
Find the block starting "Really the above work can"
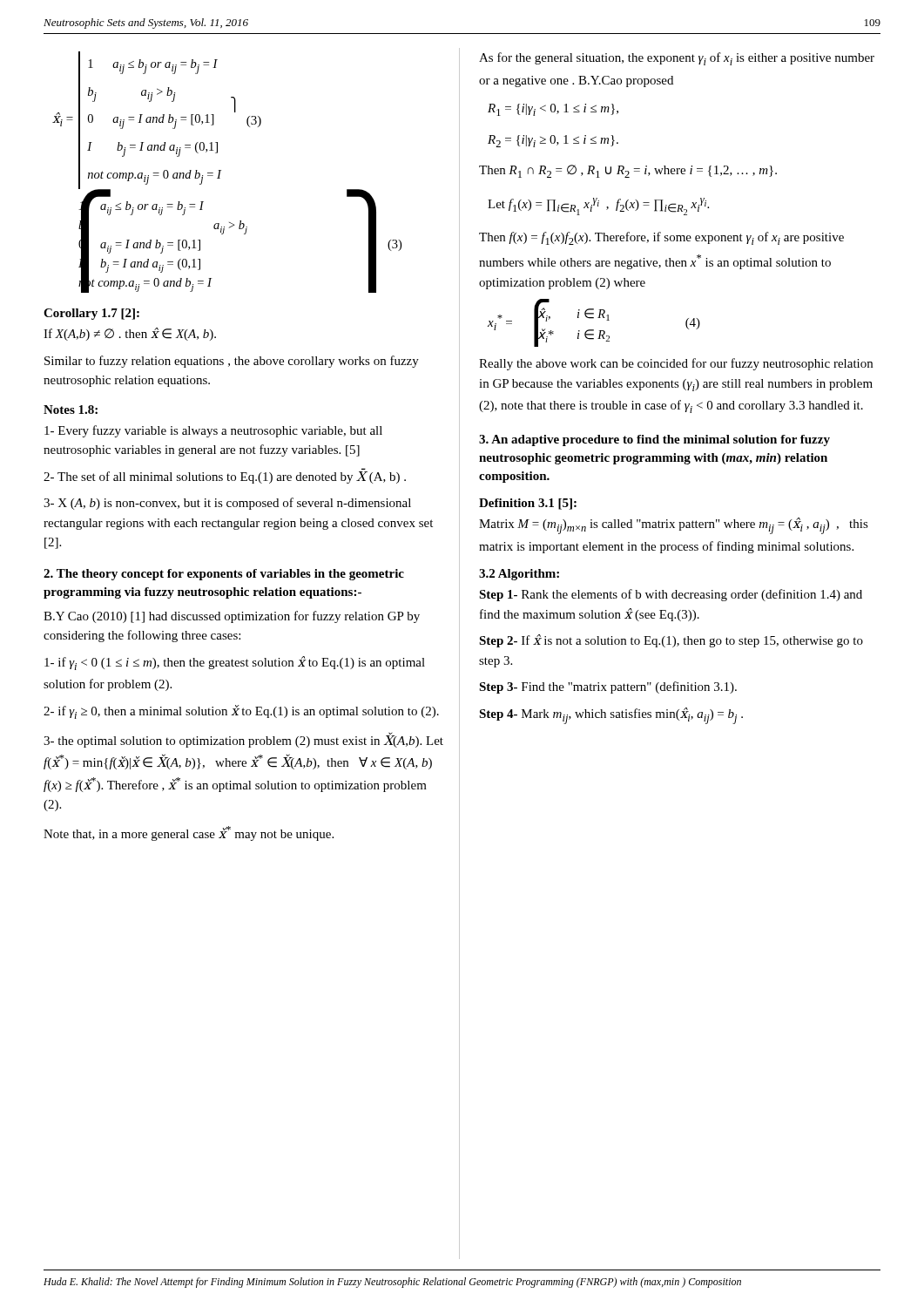pos(676,386)
